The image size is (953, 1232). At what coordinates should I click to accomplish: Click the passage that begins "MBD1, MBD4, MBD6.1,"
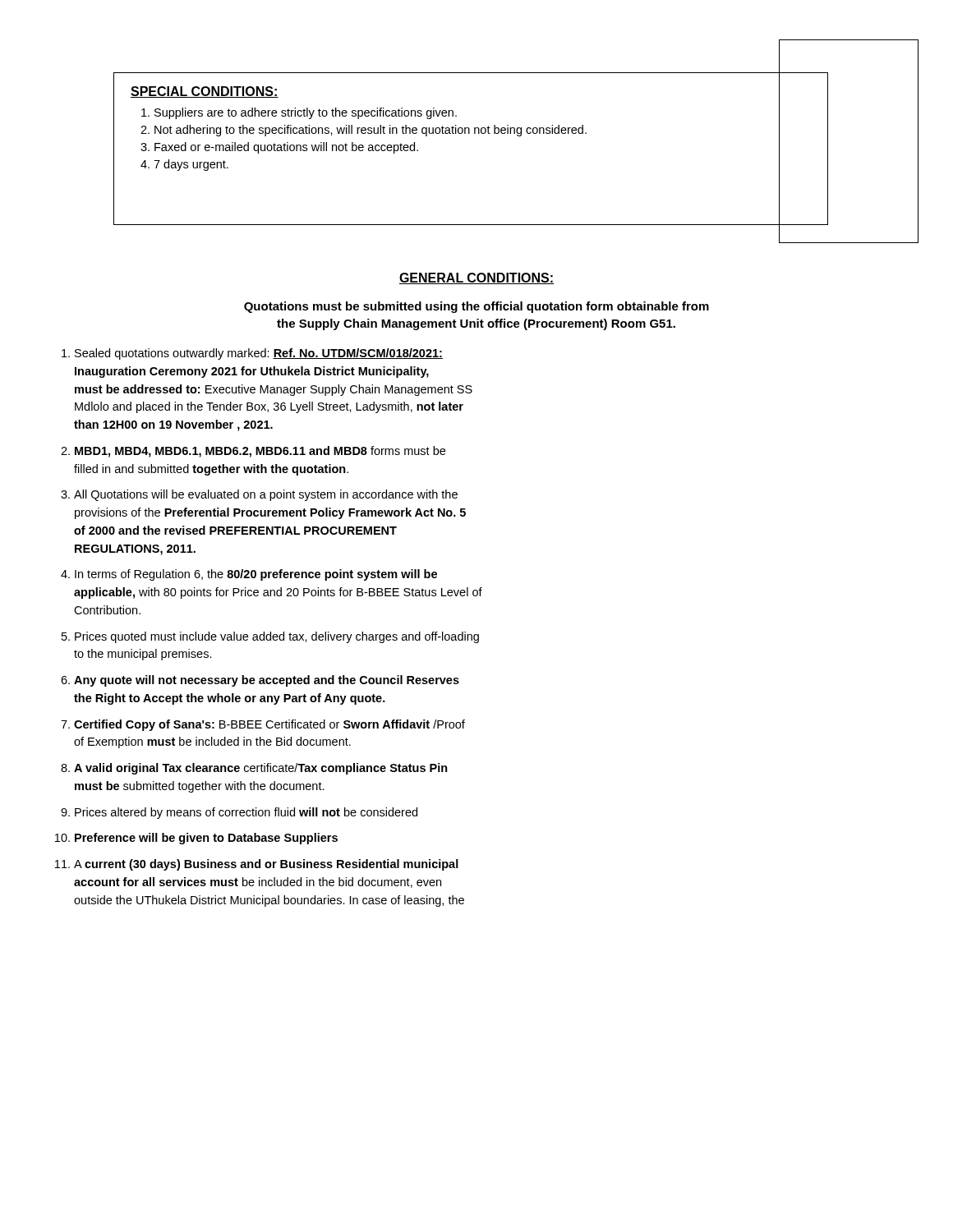pyautogui.click(x=260, y=460)
